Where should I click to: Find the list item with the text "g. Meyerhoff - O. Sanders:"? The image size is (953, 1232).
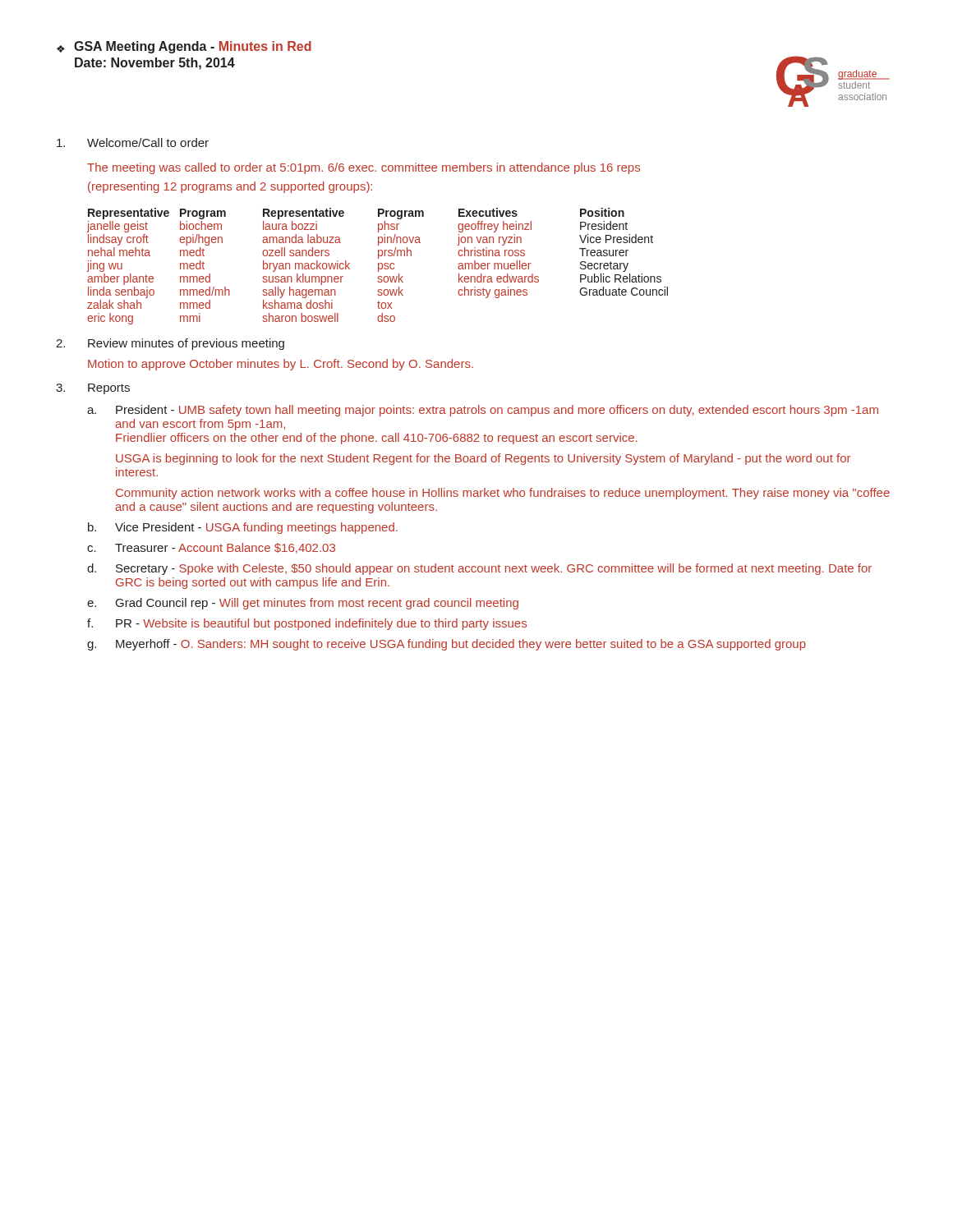click(492, 643)
